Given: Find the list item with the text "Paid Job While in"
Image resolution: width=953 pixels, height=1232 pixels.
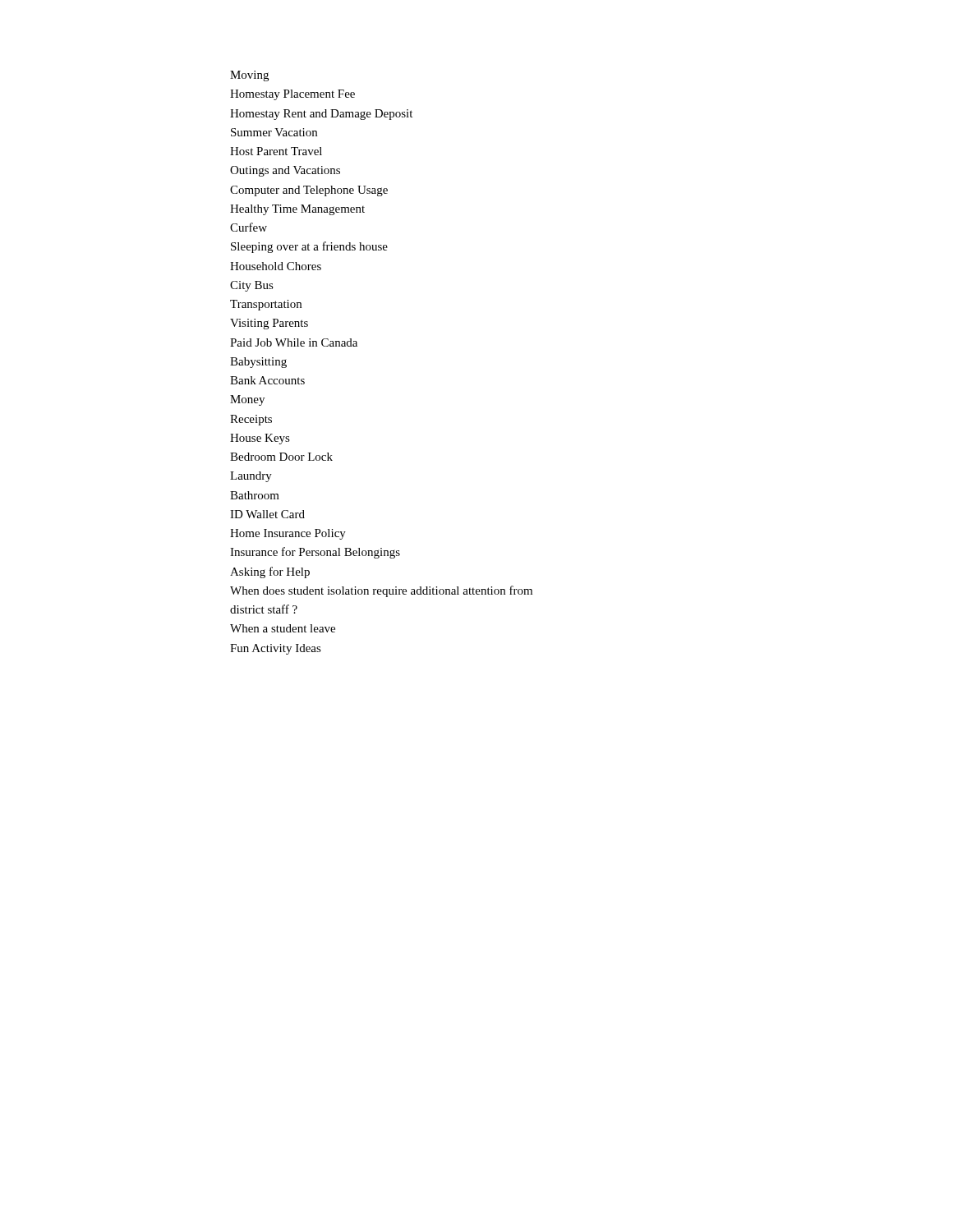Looking at the screenshot, I should tap(294, 342).
